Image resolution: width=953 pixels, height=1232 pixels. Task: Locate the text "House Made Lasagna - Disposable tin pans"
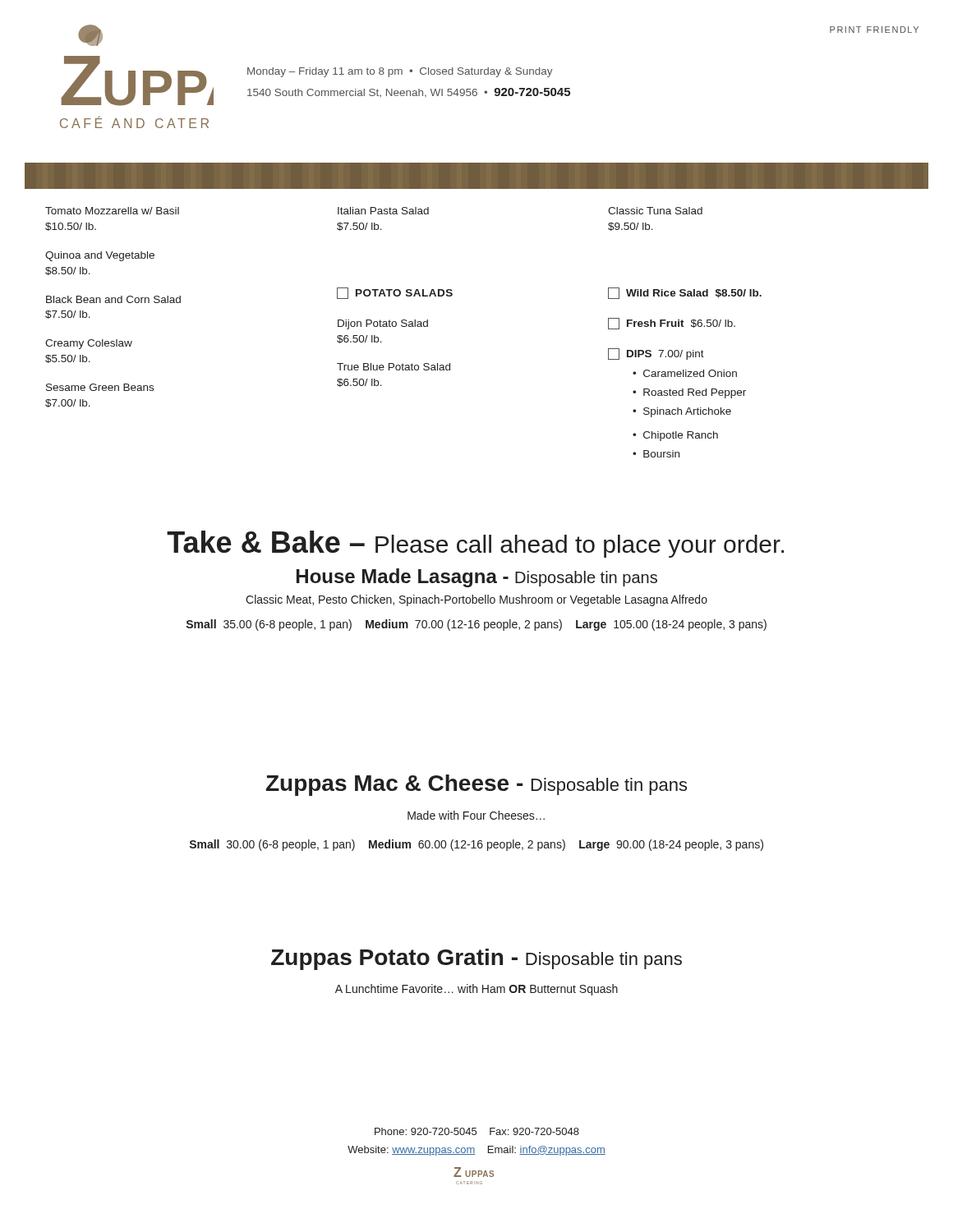click(476, 576)
